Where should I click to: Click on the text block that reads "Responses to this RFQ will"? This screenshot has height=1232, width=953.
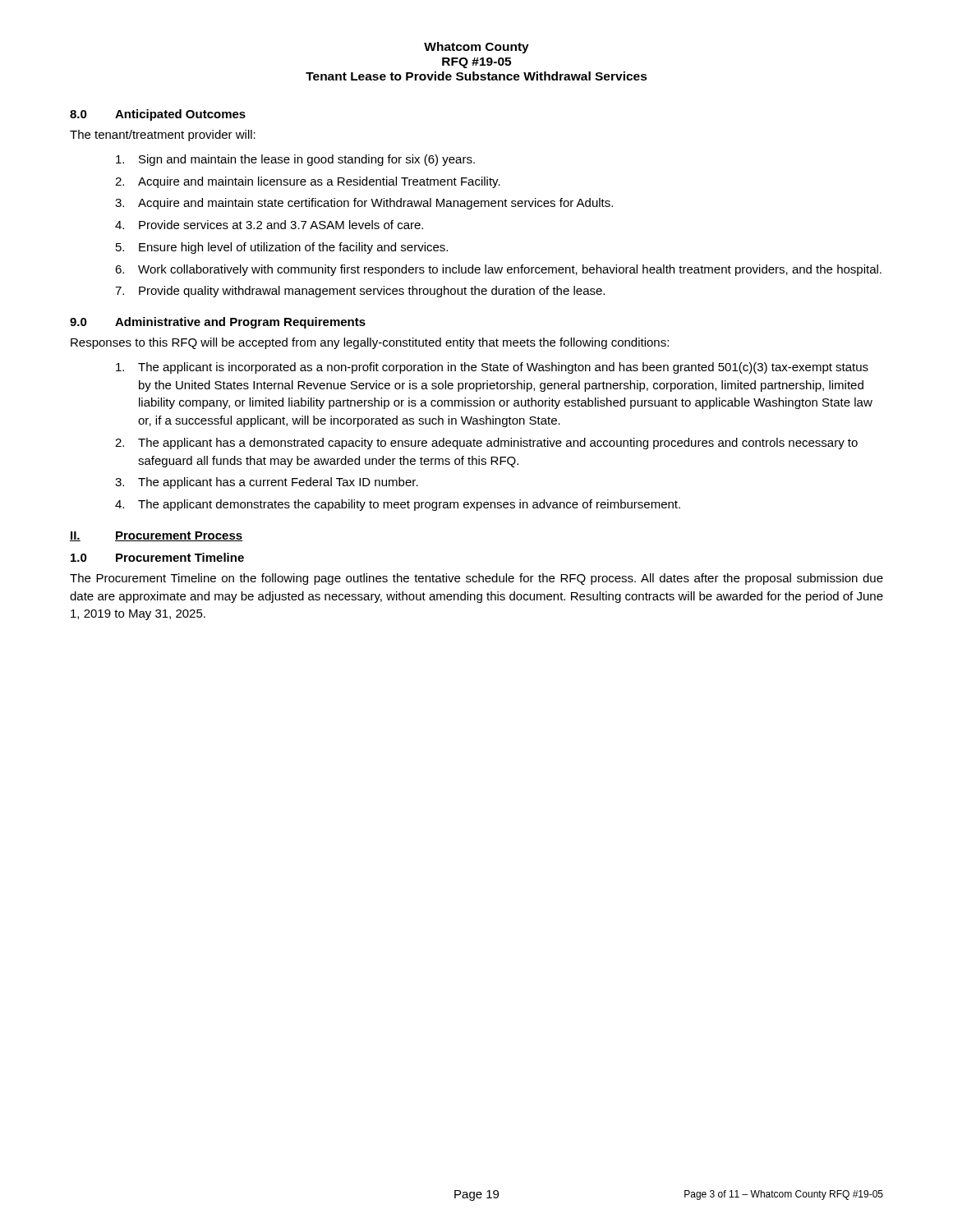click(x=370, y=342)
